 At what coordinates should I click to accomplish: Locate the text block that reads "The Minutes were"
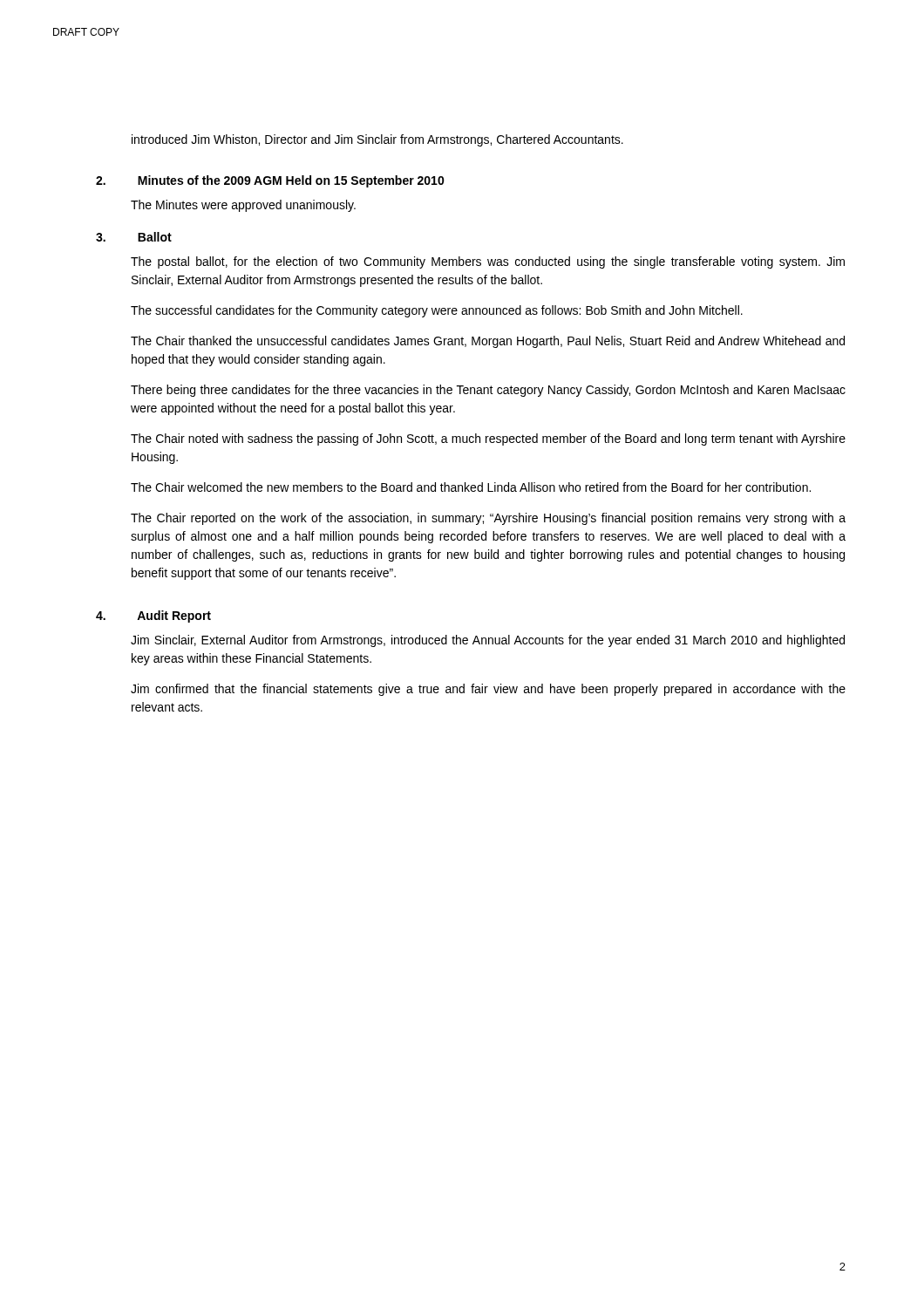244,205
